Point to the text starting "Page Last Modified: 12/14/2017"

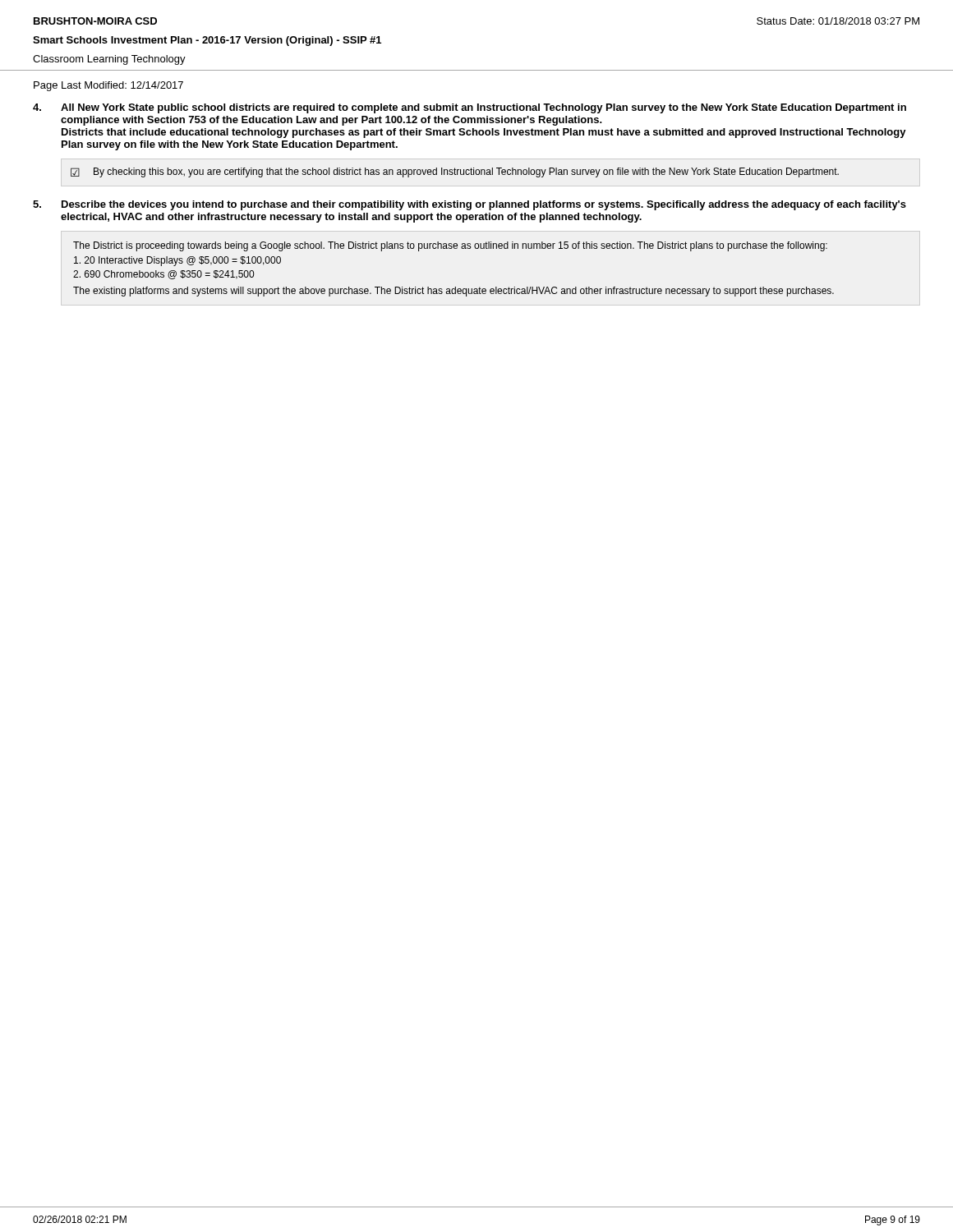click(108, 85)
